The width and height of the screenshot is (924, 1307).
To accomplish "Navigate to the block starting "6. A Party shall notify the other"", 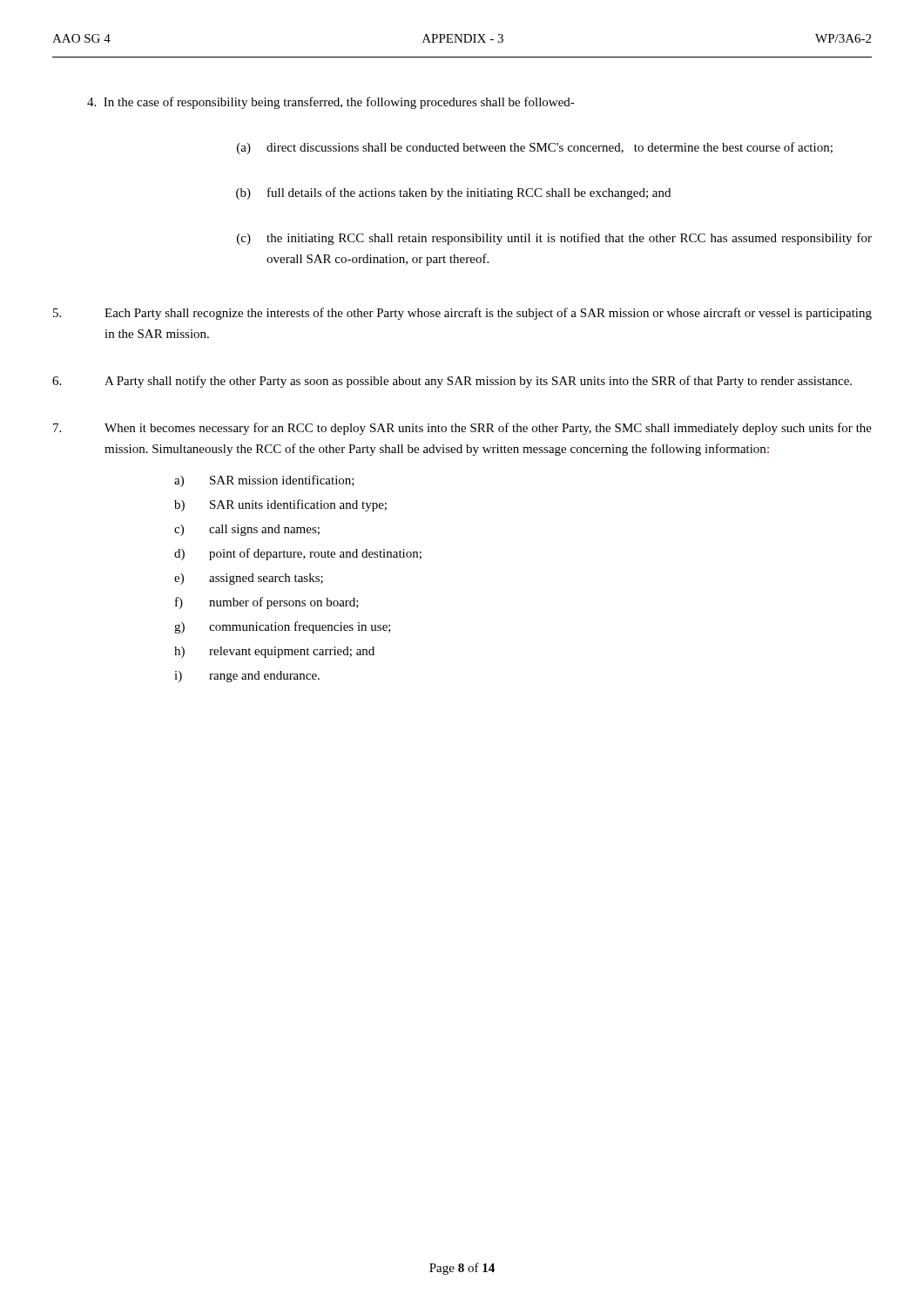I will (x=462, y=381).
